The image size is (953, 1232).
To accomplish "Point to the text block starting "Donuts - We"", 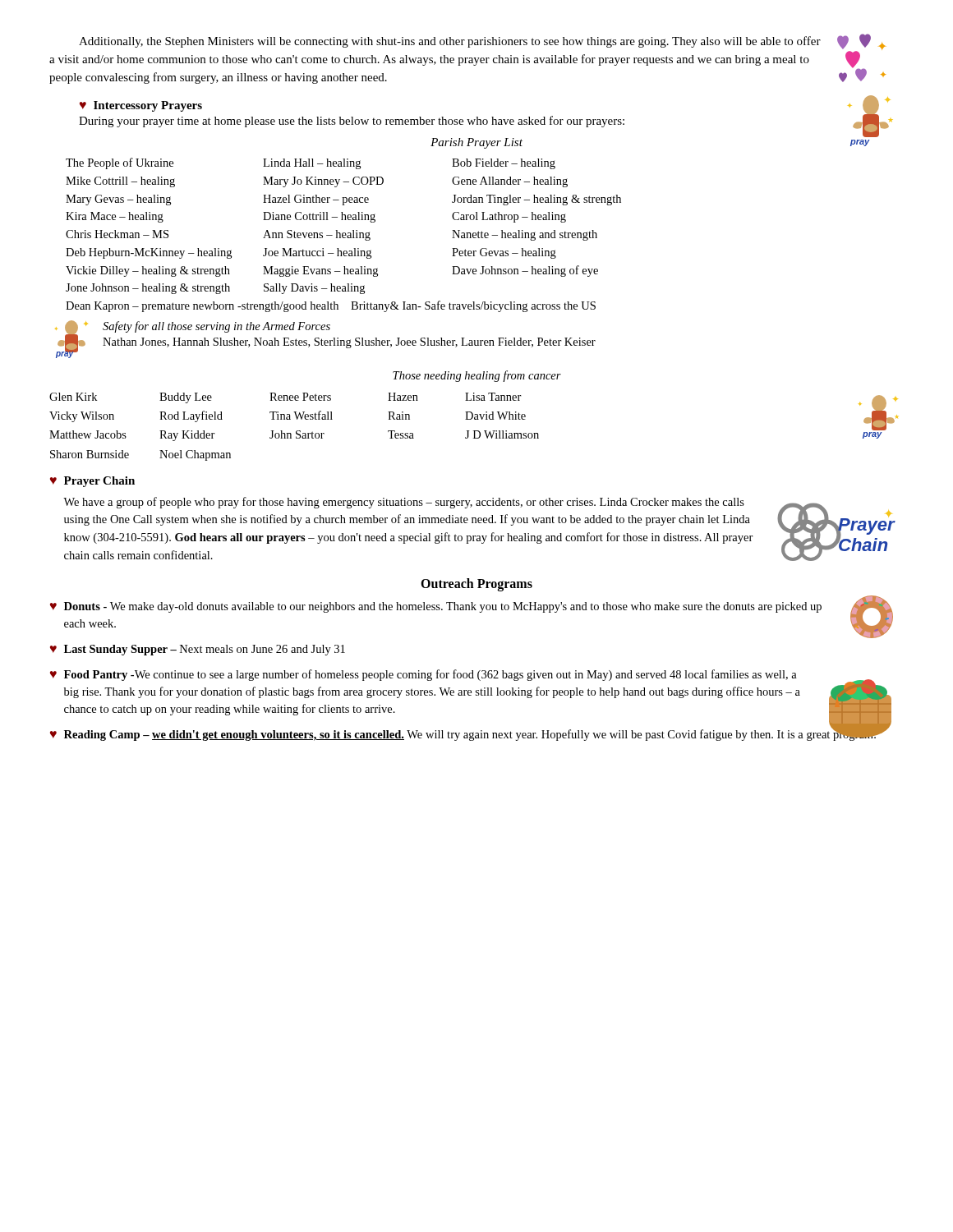I will pos(443,614).
